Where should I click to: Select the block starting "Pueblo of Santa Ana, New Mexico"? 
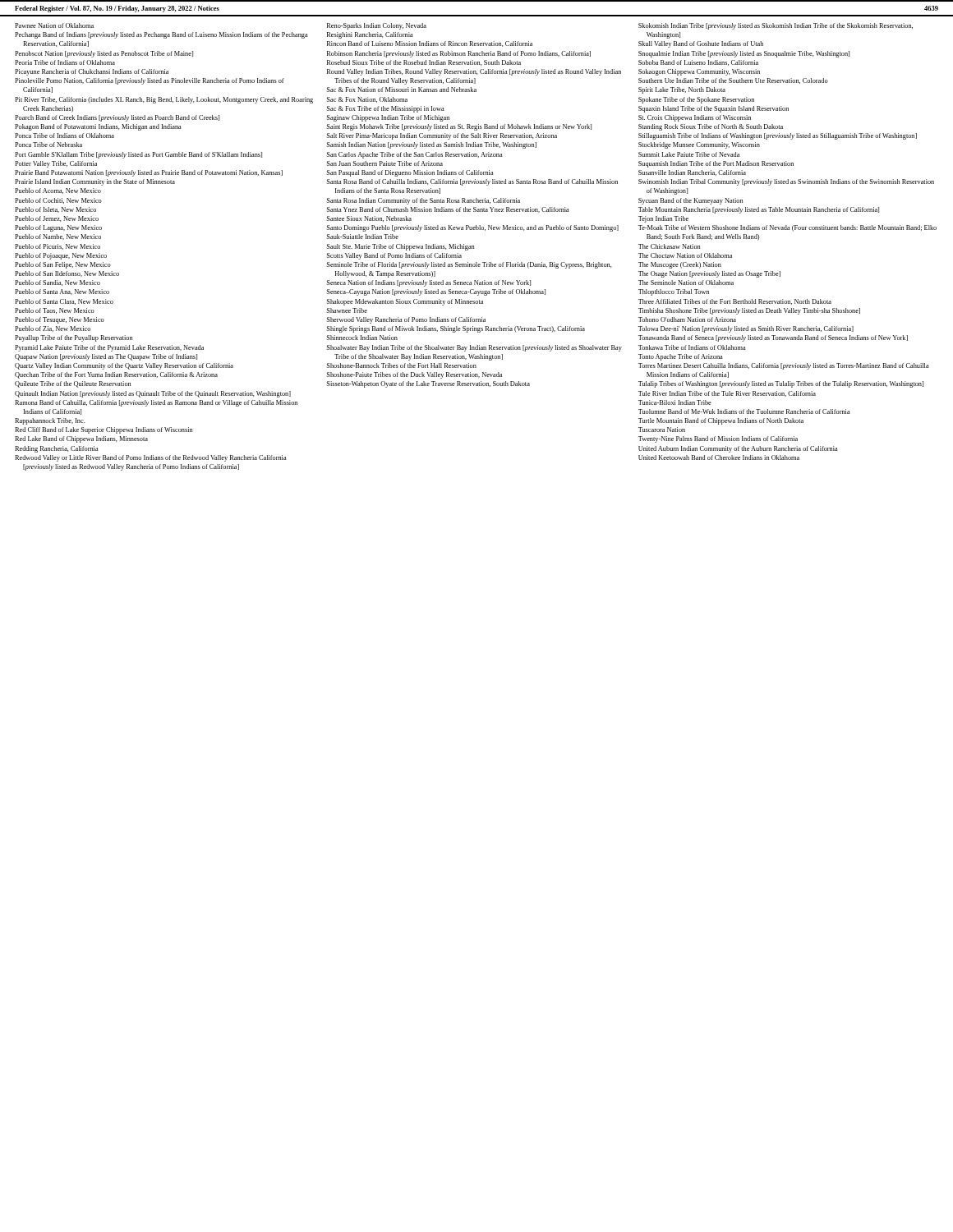tap(62, 292)
